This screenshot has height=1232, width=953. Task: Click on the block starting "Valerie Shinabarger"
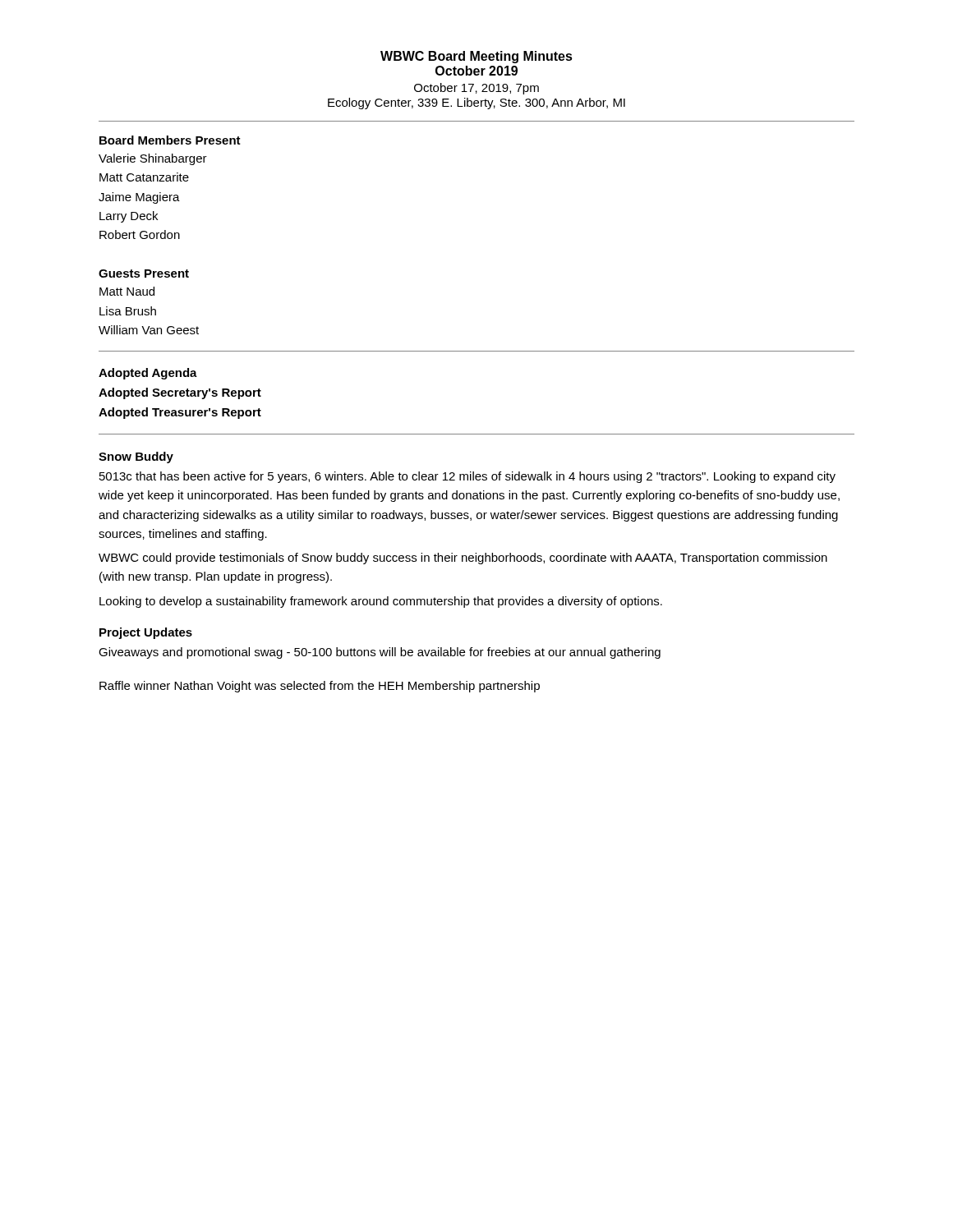[x=153, y=158]
